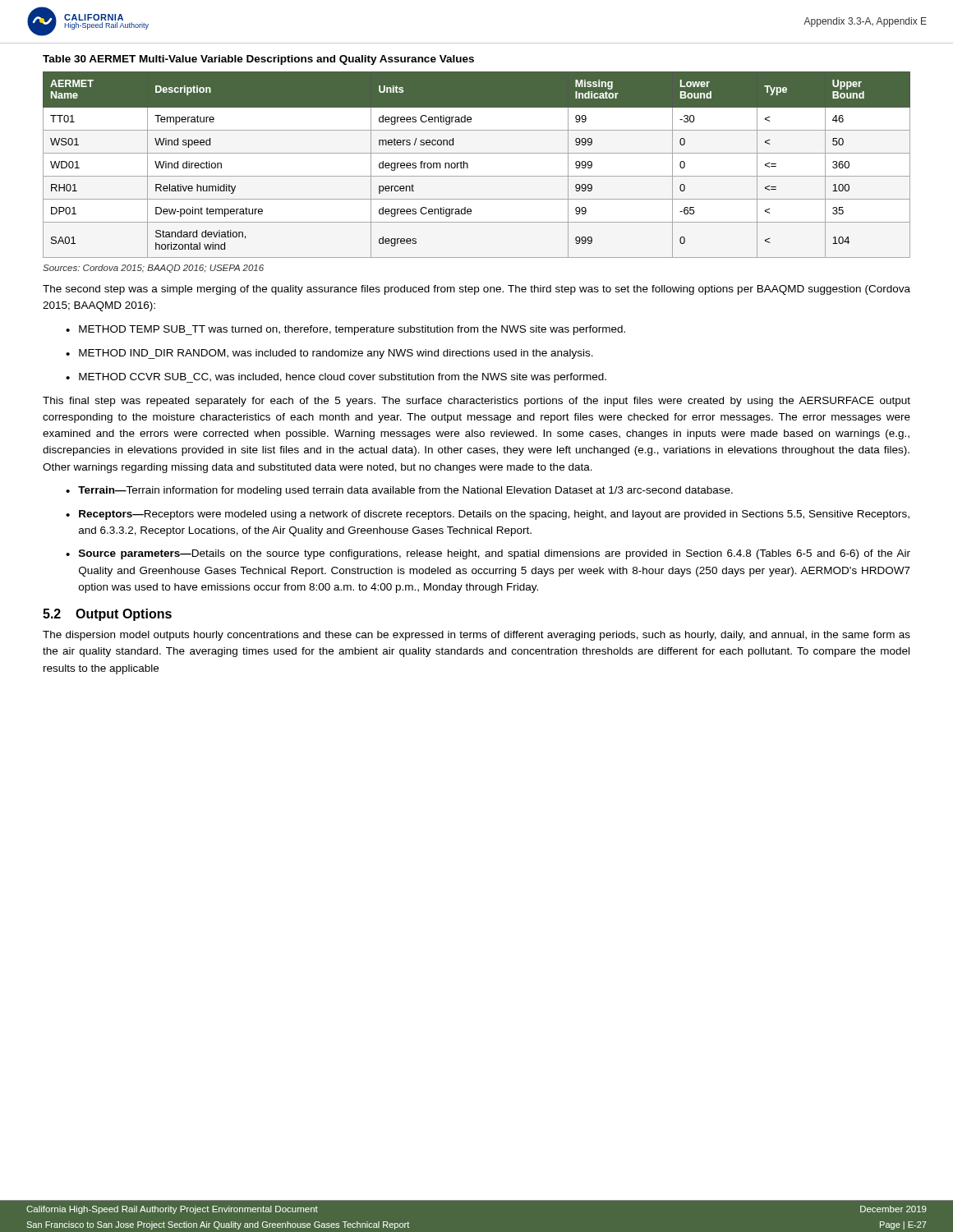
Task: Find the caption
Action: coord(259,59)
